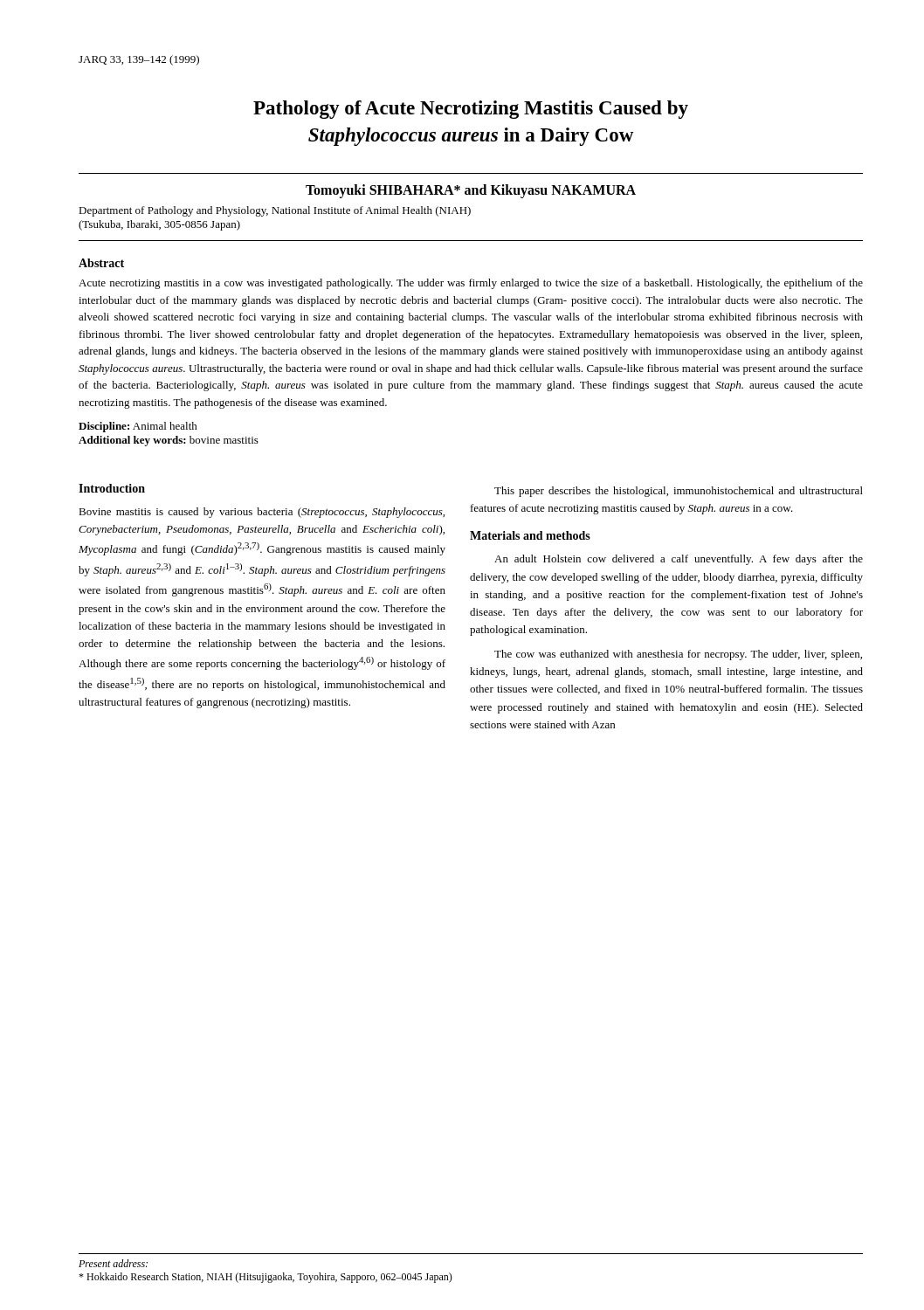Select the text block that reads "Bovine mastitis is caused by various bacteria"
The width and height of the screenshot is (924, 1310).
pyautogui.click(x=262, y=607)
